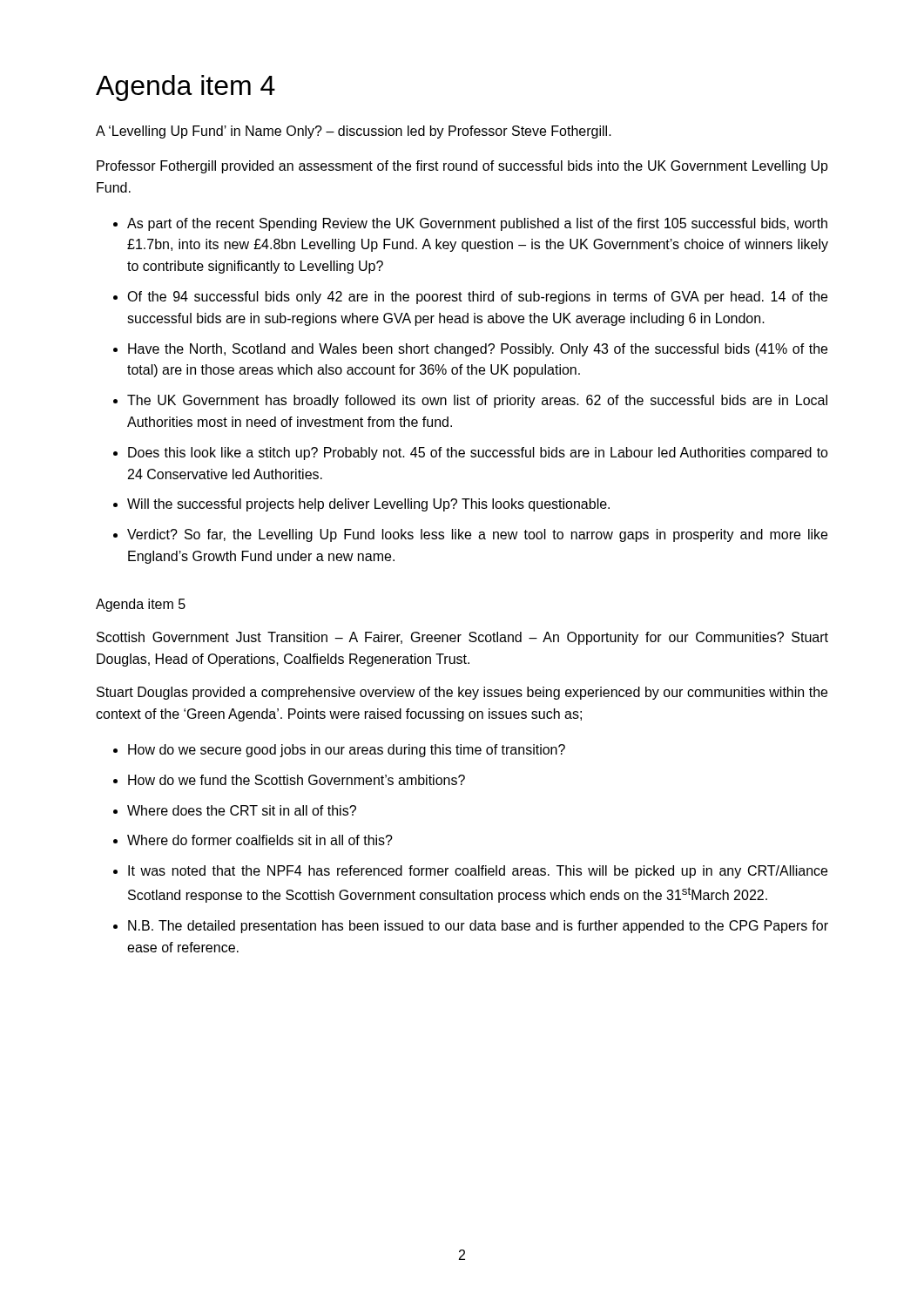Select the list item that reads "Have the North,"
The image size is (924, 1307).
pos(478,359)
